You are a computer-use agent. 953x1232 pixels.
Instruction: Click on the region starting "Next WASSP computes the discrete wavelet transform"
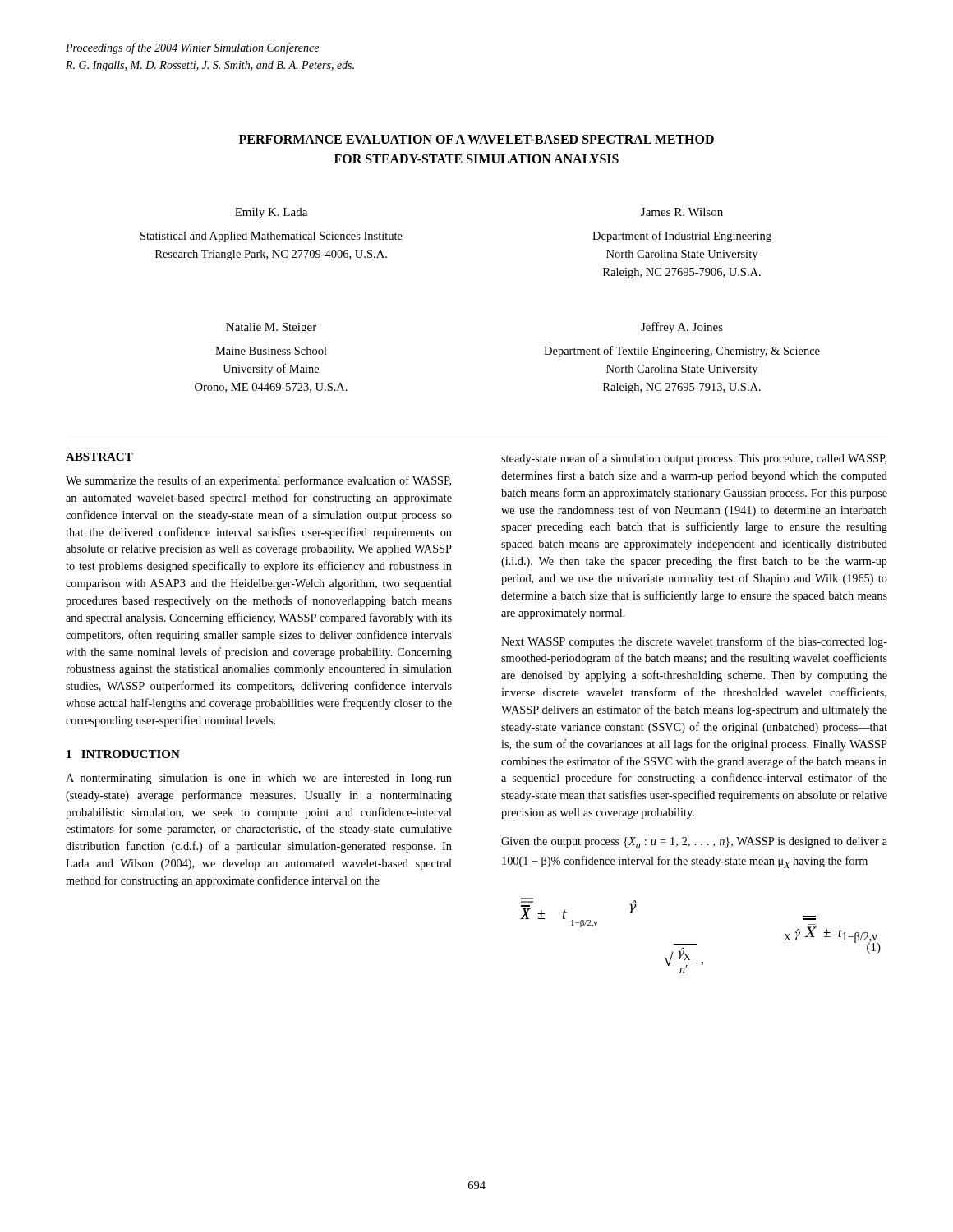pos(694,727)
